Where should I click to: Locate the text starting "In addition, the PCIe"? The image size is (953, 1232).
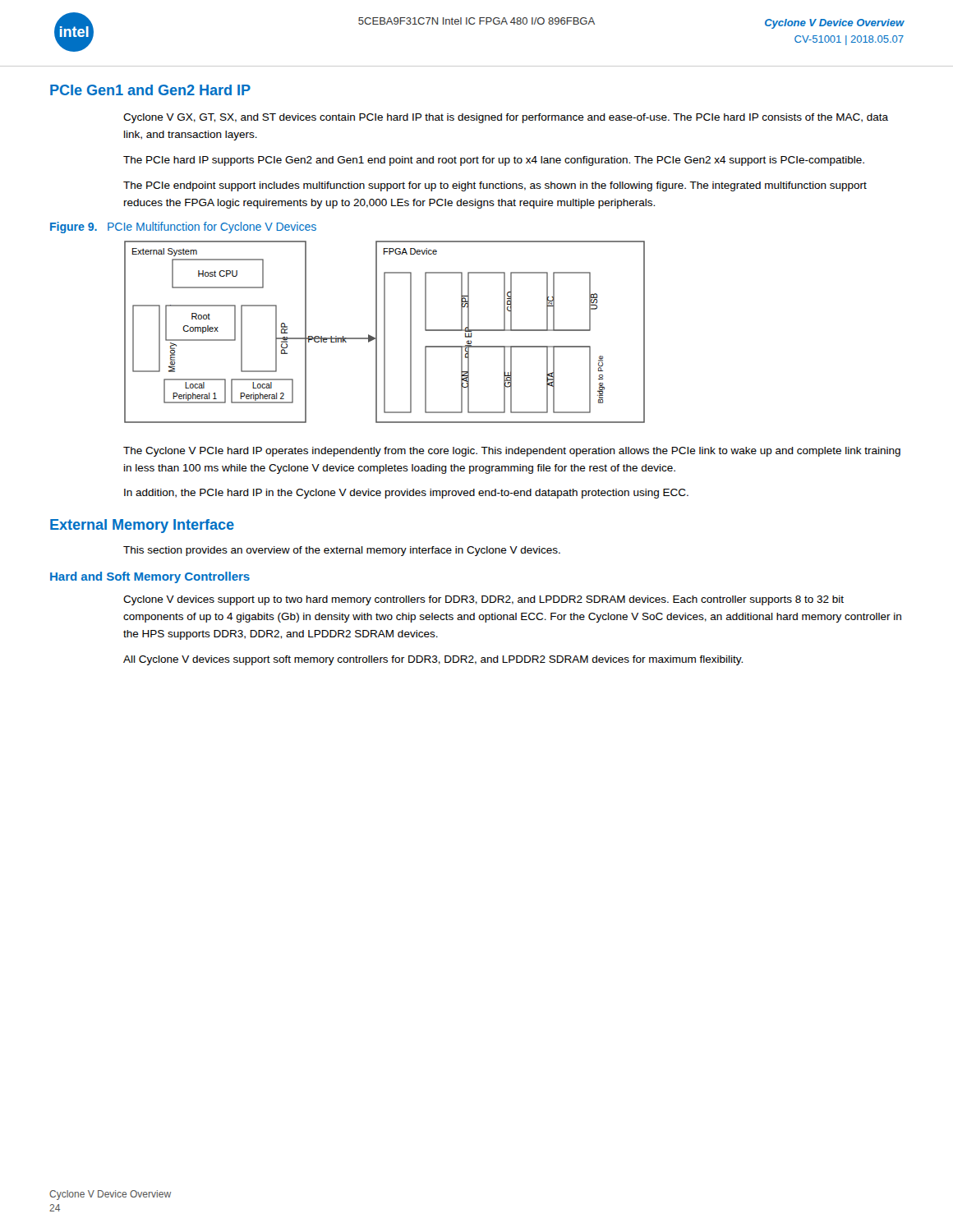click(406, 493)
